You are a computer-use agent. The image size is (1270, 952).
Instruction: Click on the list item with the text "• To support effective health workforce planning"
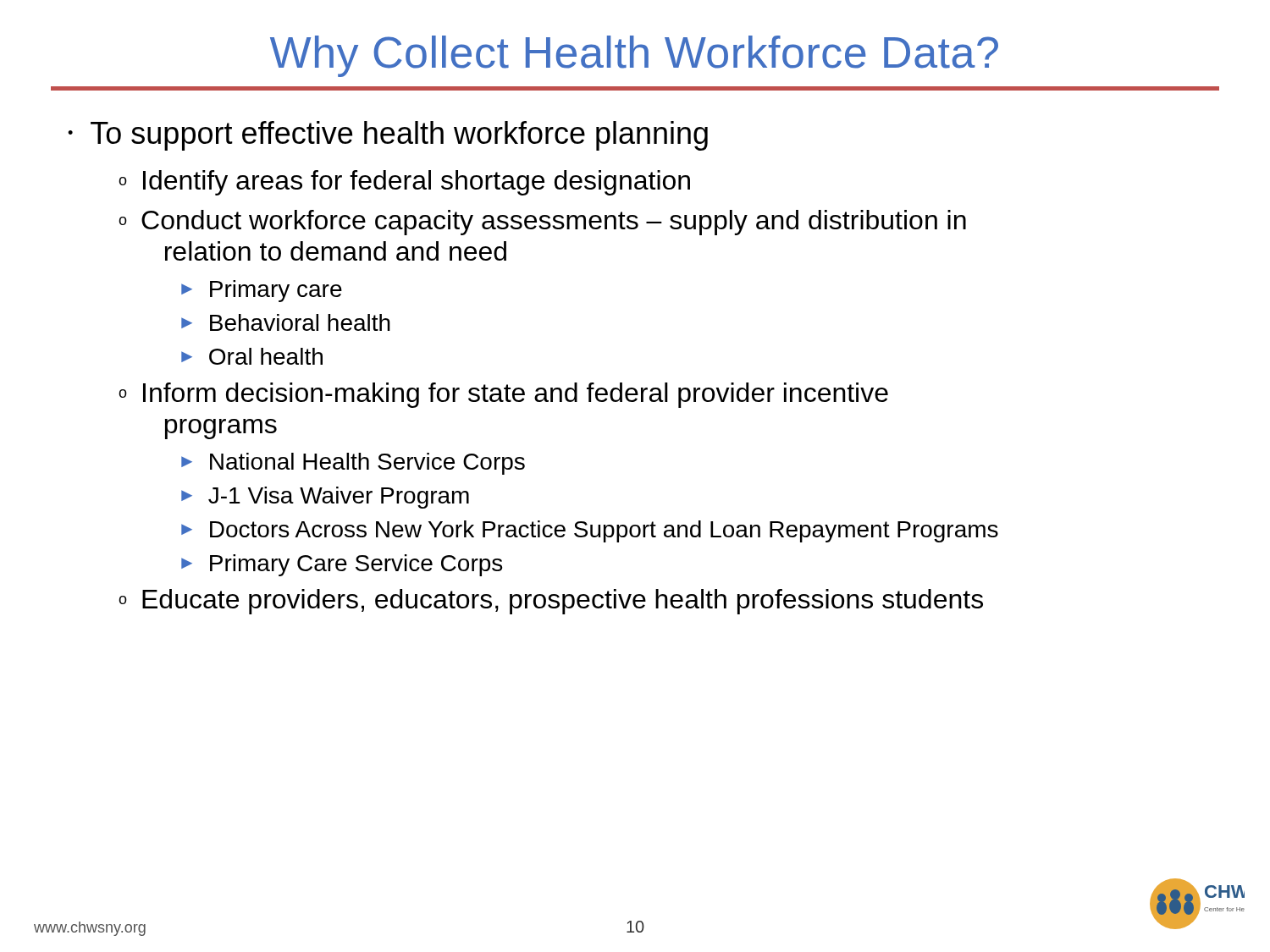389,134
